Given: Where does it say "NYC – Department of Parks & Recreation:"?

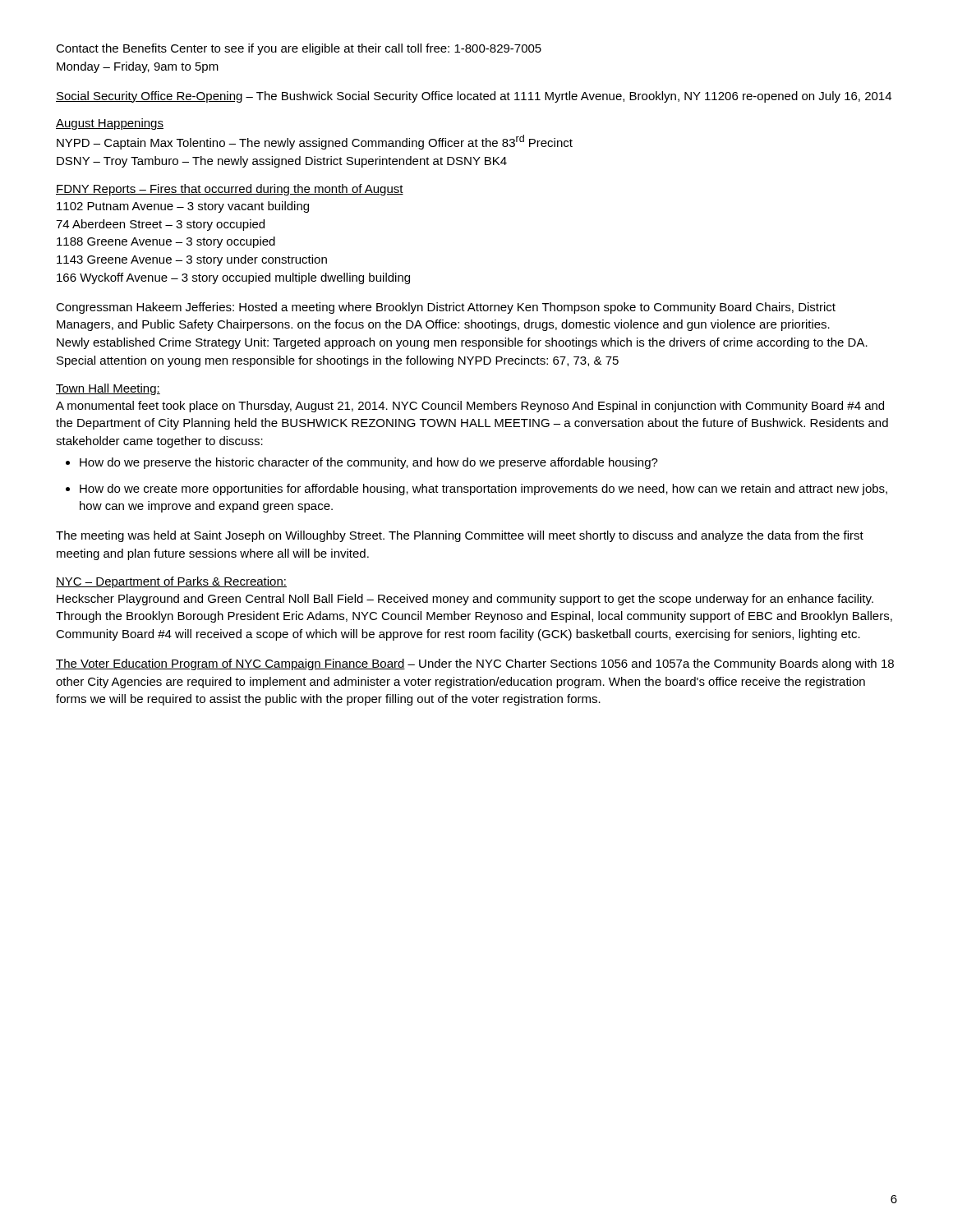Looking at the screenshot, I should (x=171, y=581).
